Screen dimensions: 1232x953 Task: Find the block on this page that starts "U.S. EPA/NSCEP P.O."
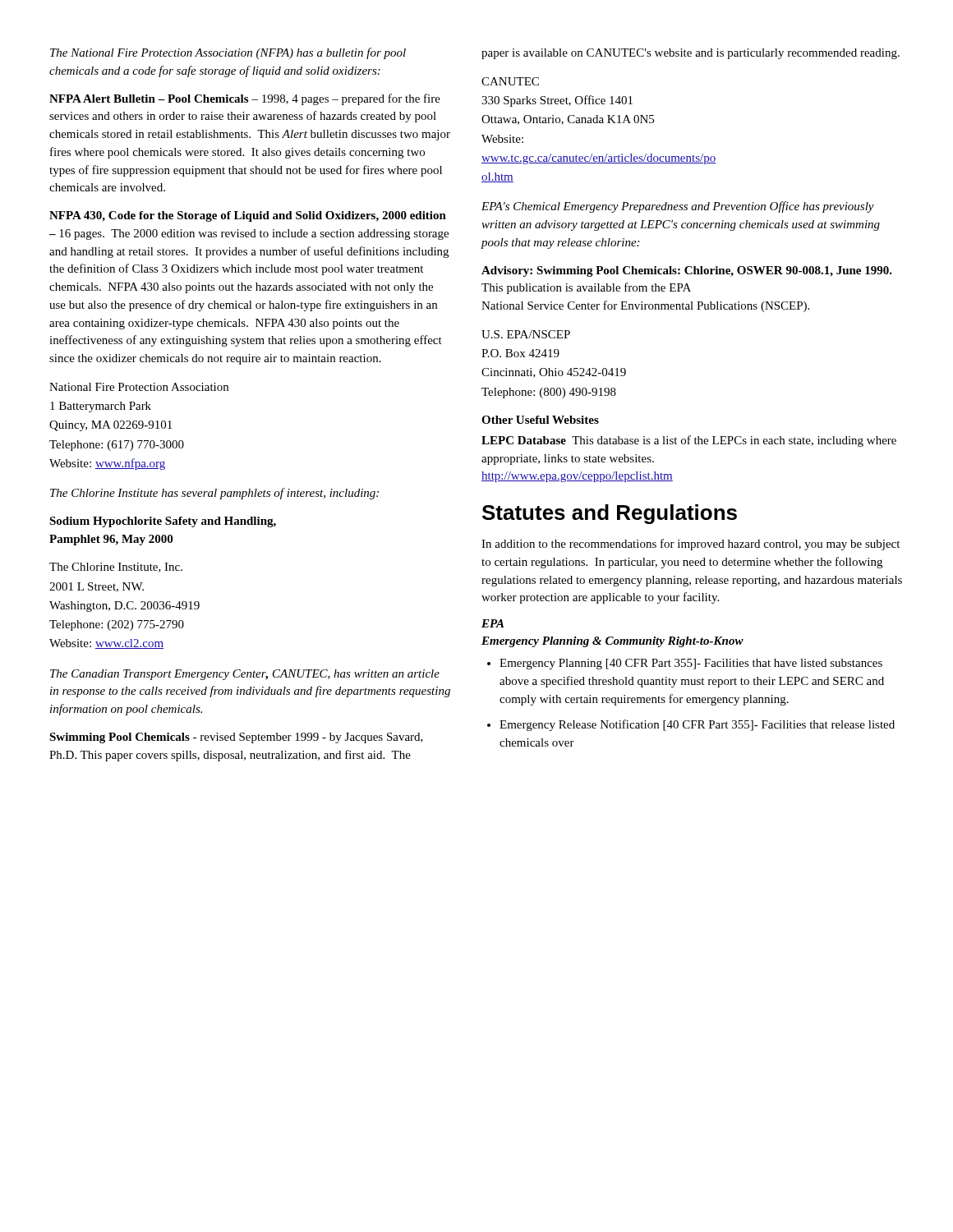(x=554, y=363)
